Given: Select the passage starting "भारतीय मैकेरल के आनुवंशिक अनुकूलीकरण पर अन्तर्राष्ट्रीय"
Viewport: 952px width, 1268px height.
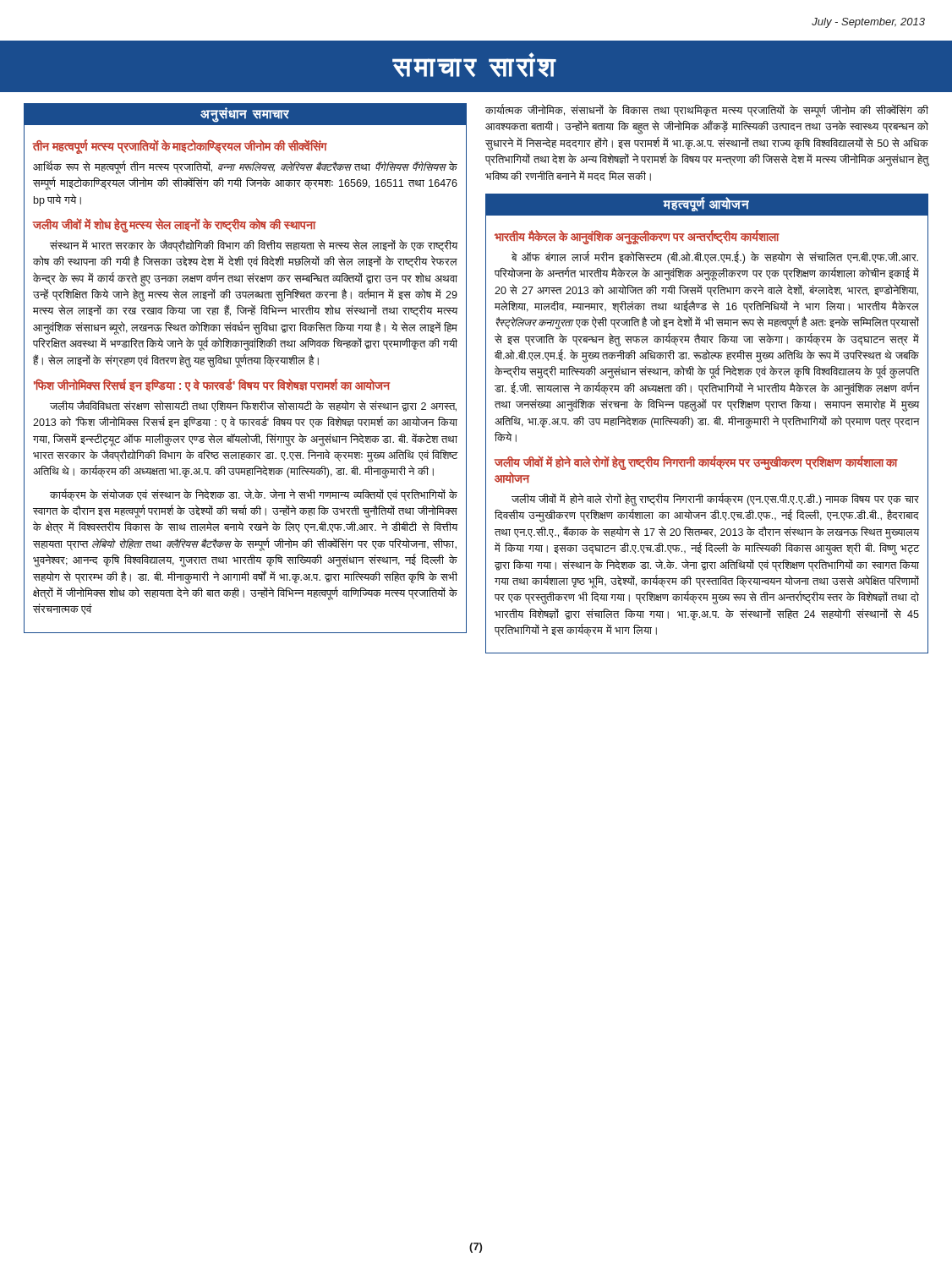Looking at the screenshot, I should point(637,237).
